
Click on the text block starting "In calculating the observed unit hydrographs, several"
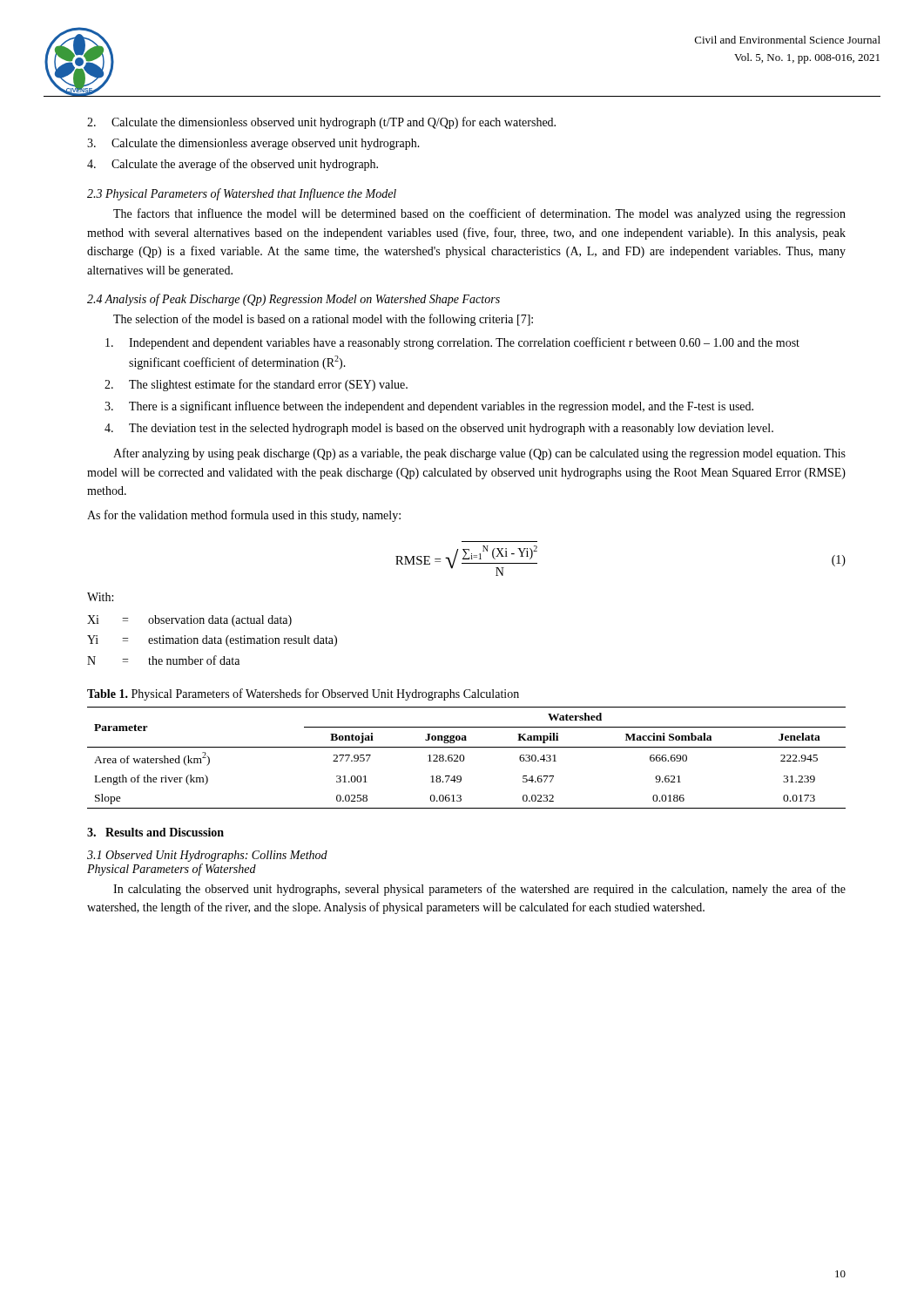466,898
